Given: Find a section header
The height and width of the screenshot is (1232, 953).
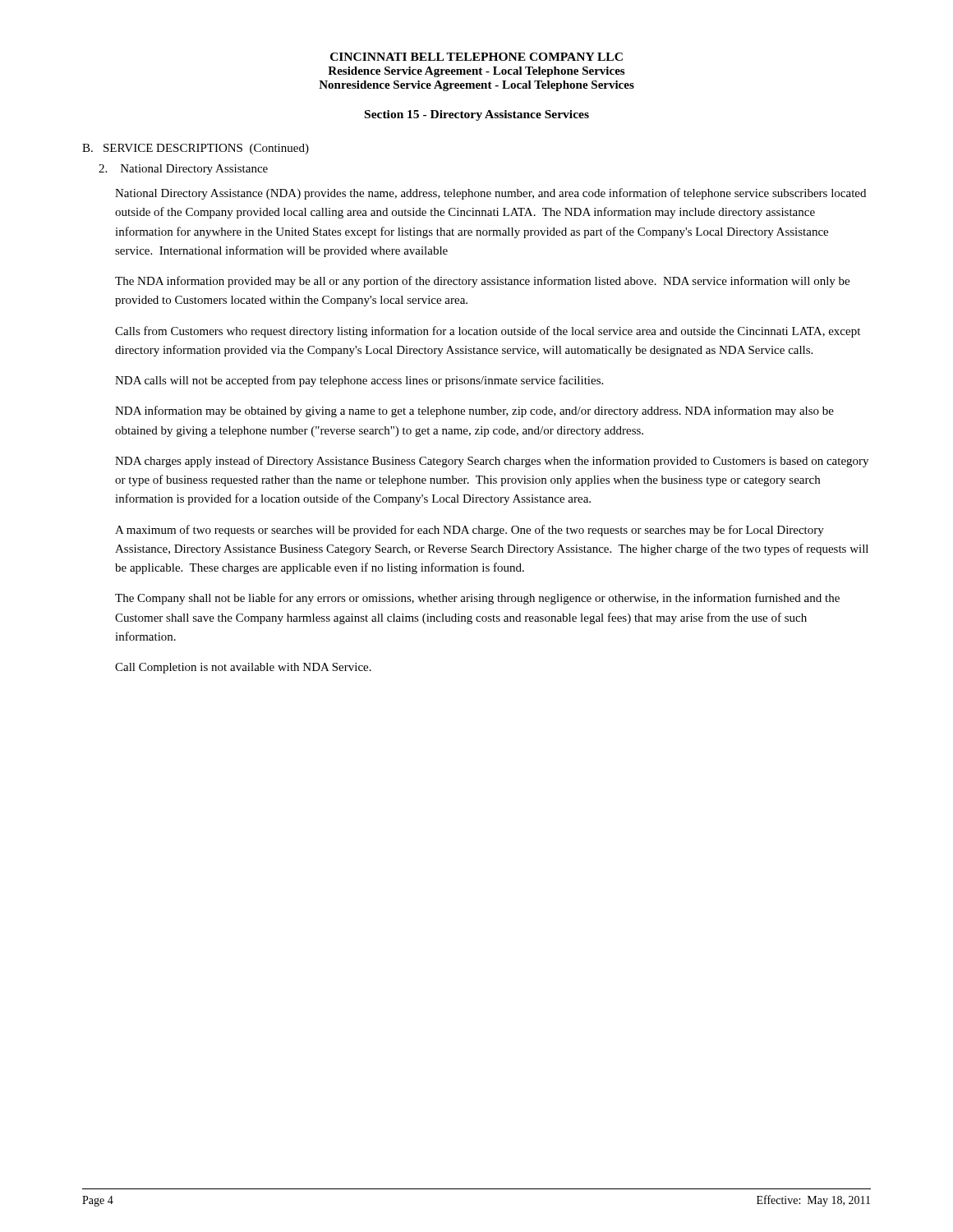Looking at the screenshot, I should click(x=476, y=114).
